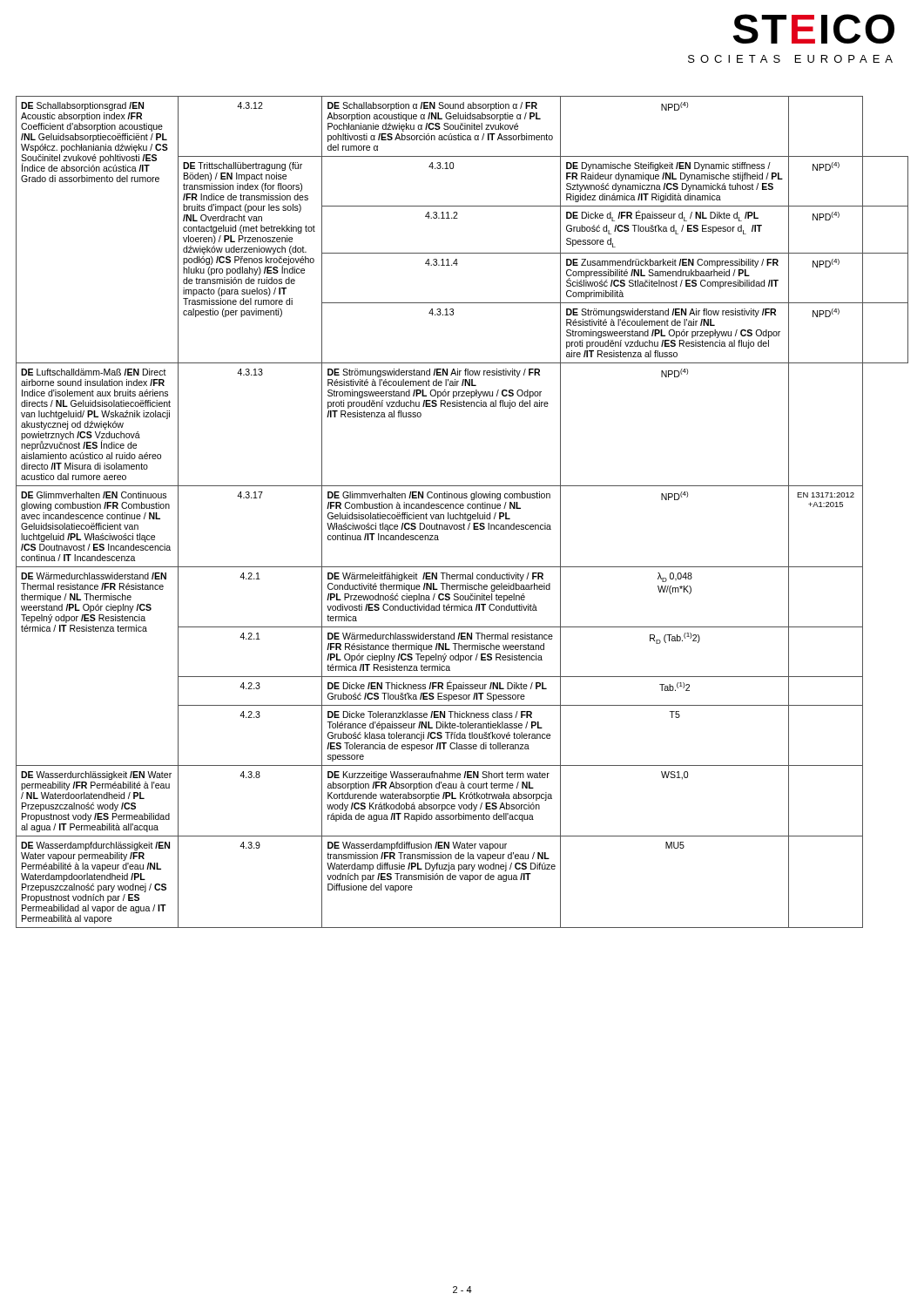Locate the table with the text "DE Zusammendrückbarkeit /EN Compressibility"
Screen dimensions: 1307x924
pyautogui.click(x=462, y=512)
